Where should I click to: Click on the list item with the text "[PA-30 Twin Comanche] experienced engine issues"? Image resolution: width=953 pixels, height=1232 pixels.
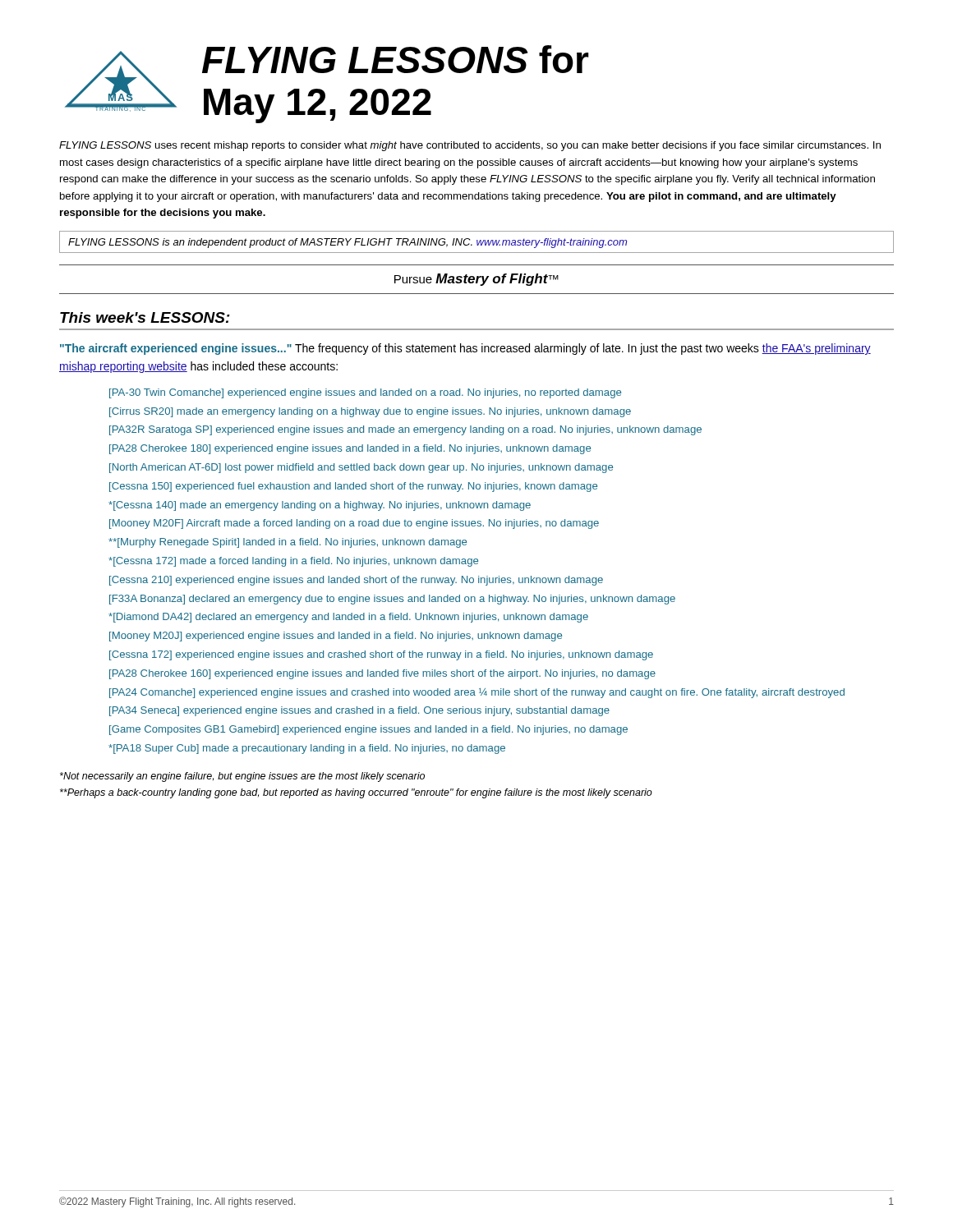click(365, 392)
